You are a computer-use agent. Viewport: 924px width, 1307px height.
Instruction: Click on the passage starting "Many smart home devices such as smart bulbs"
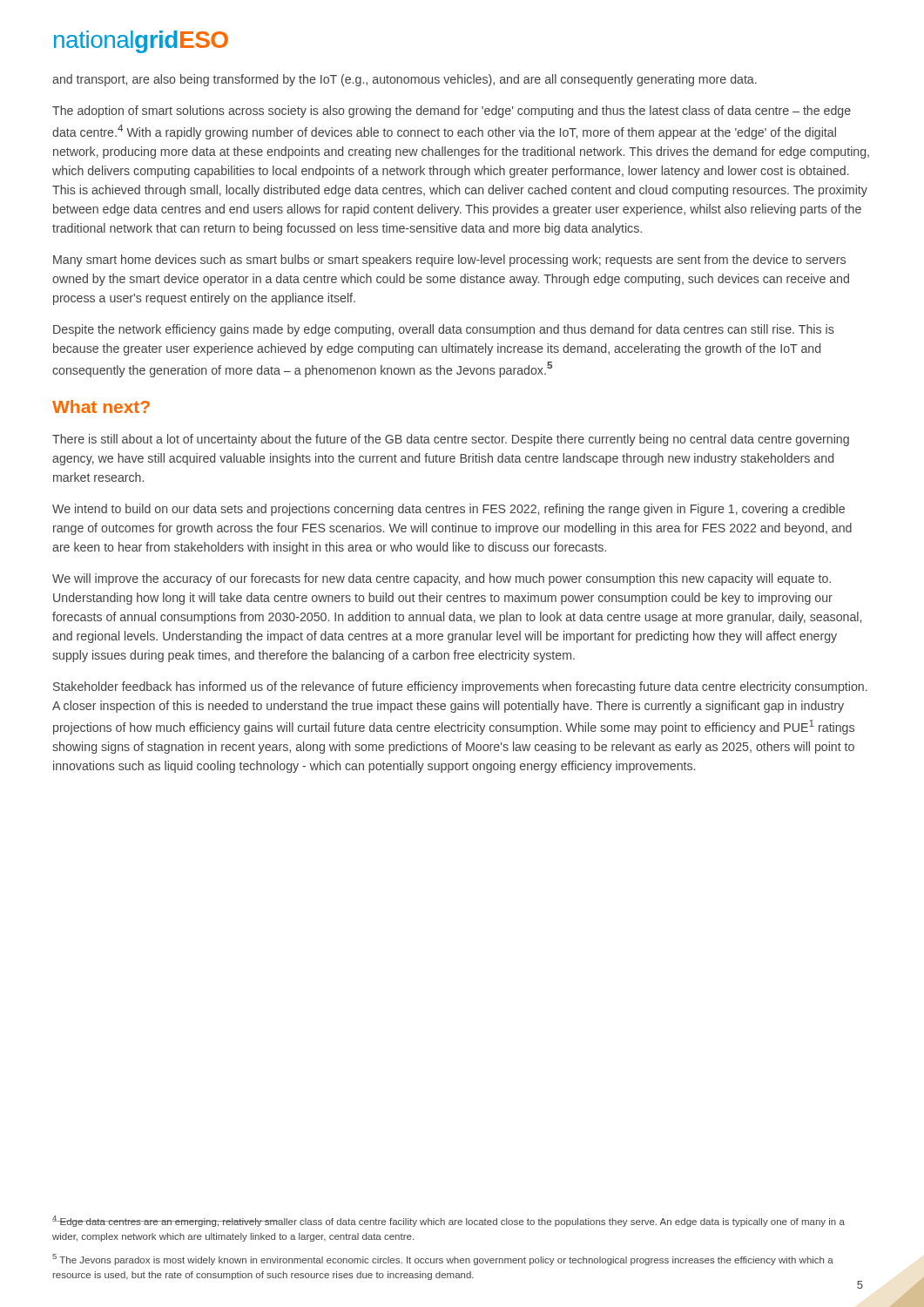pos(462,279)
